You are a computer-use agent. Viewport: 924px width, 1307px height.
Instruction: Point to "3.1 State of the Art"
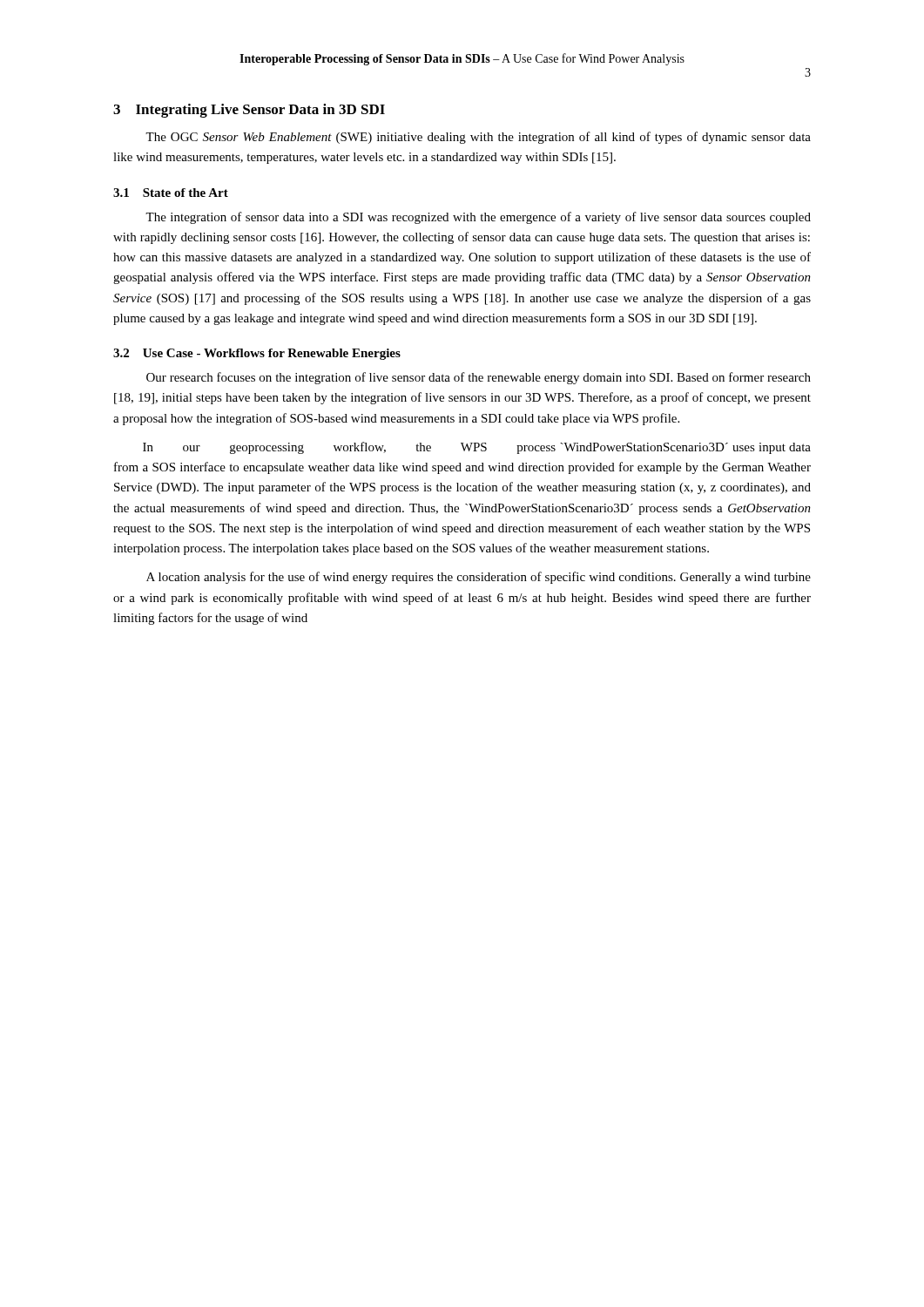[171, 193]
